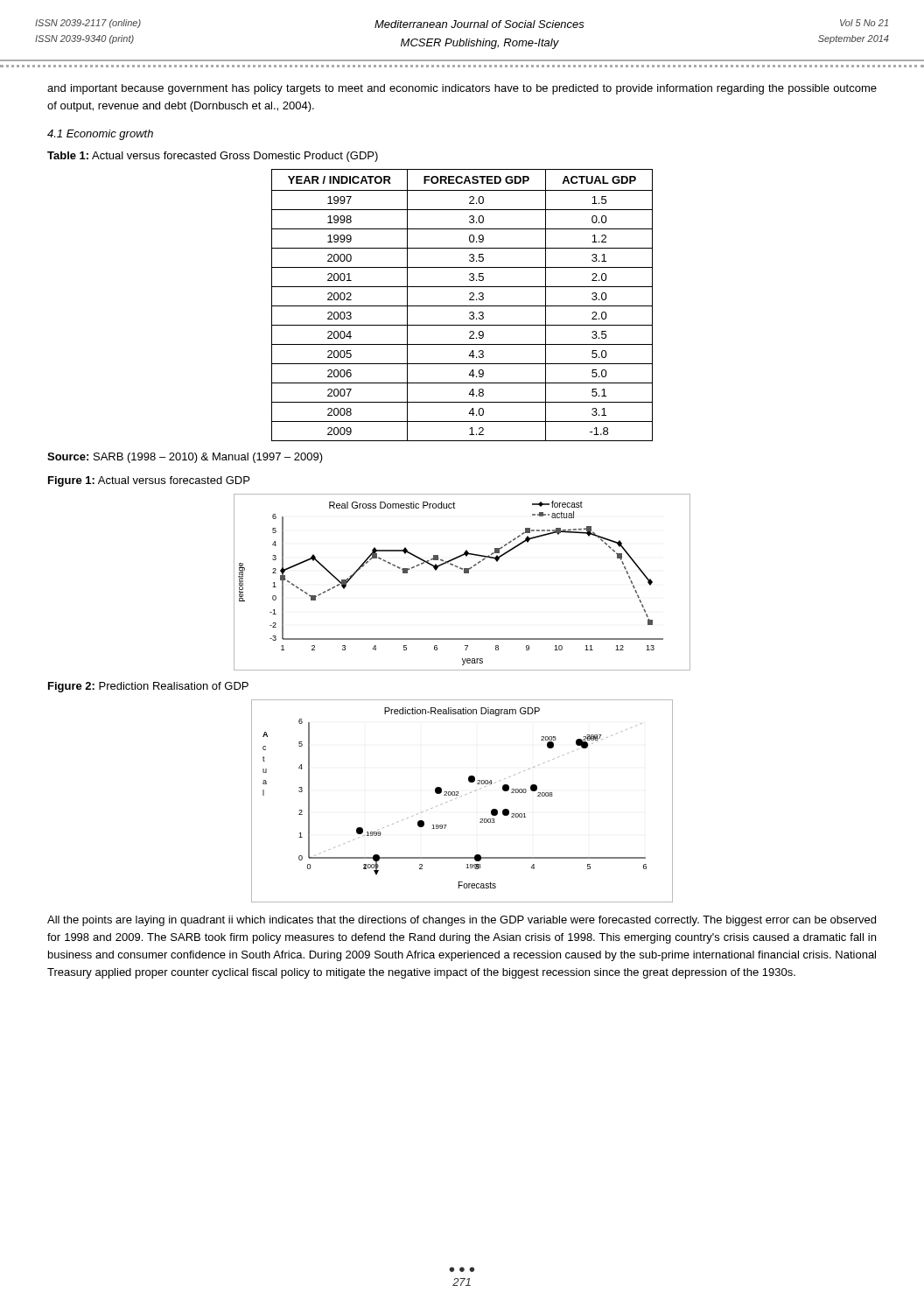The height and width of the screenshot is (1313, 924).
Task: Select the line chart
Action: tap(462, 582)
